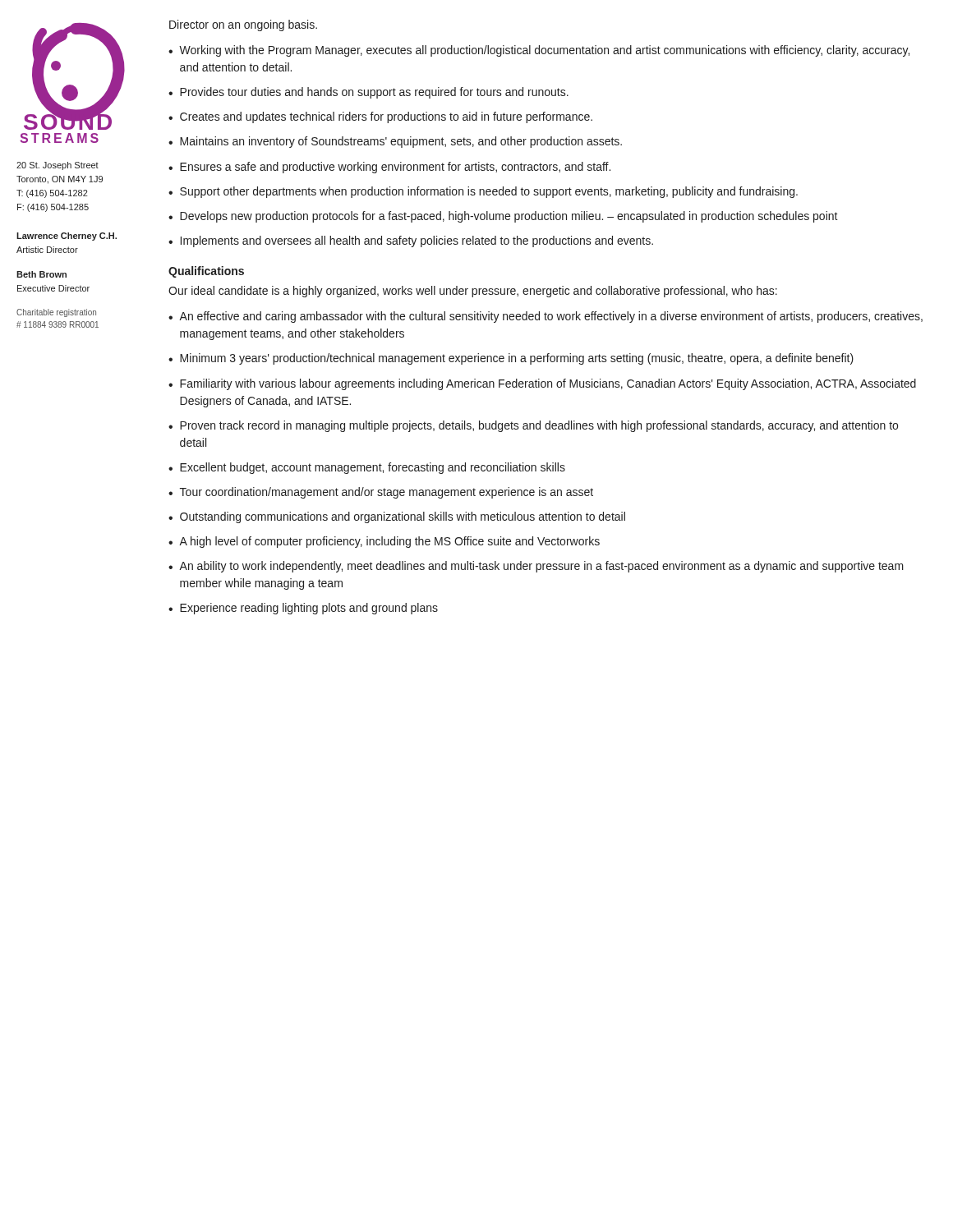Point to the block beginning "• Familiarity with"

pos(548,392)
